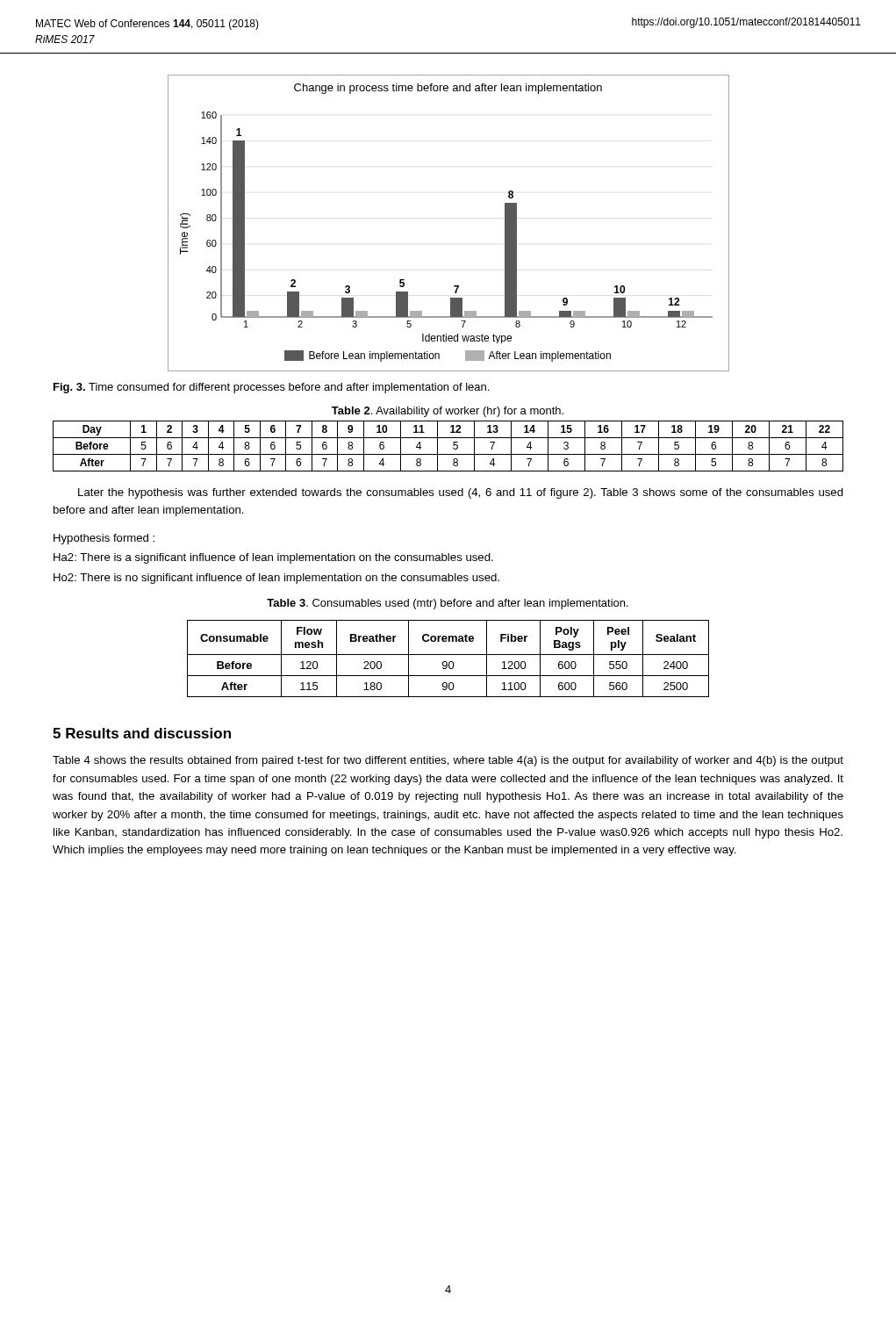Point to the passage starting "Later the hypothesis was"

448,501
